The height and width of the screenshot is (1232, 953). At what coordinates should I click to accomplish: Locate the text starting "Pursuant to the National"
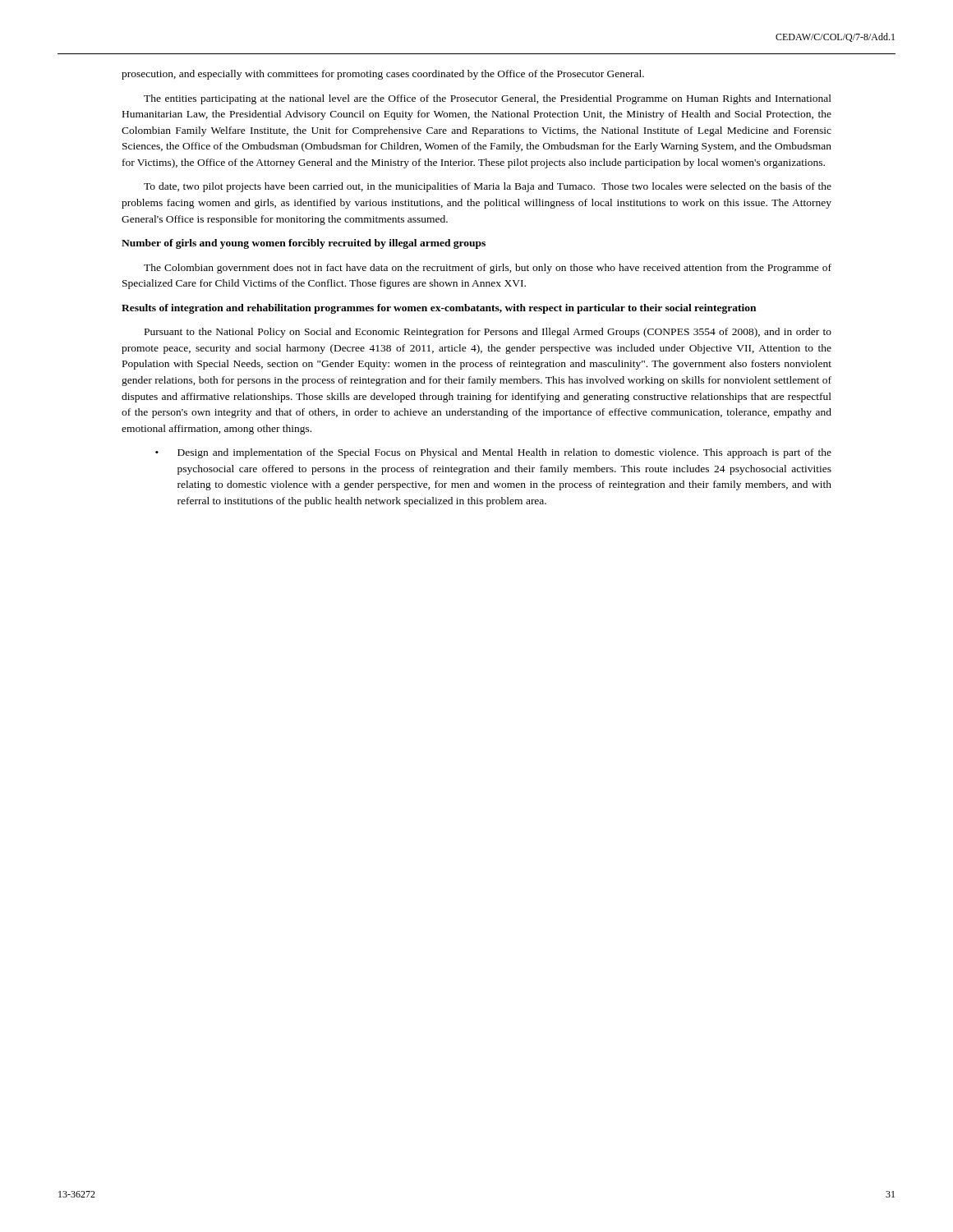click(476, 380)
